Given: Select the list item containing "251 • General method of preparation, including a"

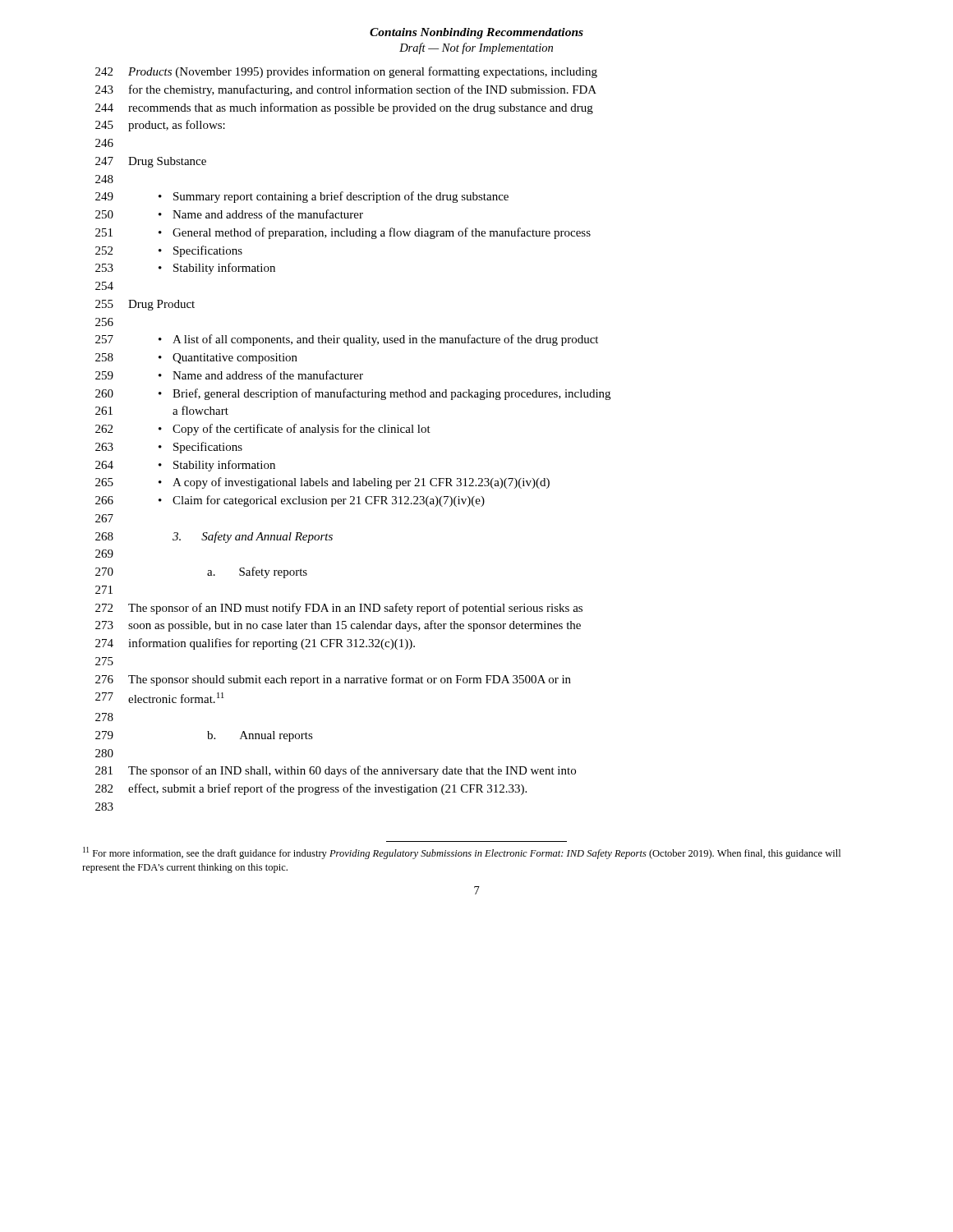Looking at the screenshot, I should pos(476,233).
